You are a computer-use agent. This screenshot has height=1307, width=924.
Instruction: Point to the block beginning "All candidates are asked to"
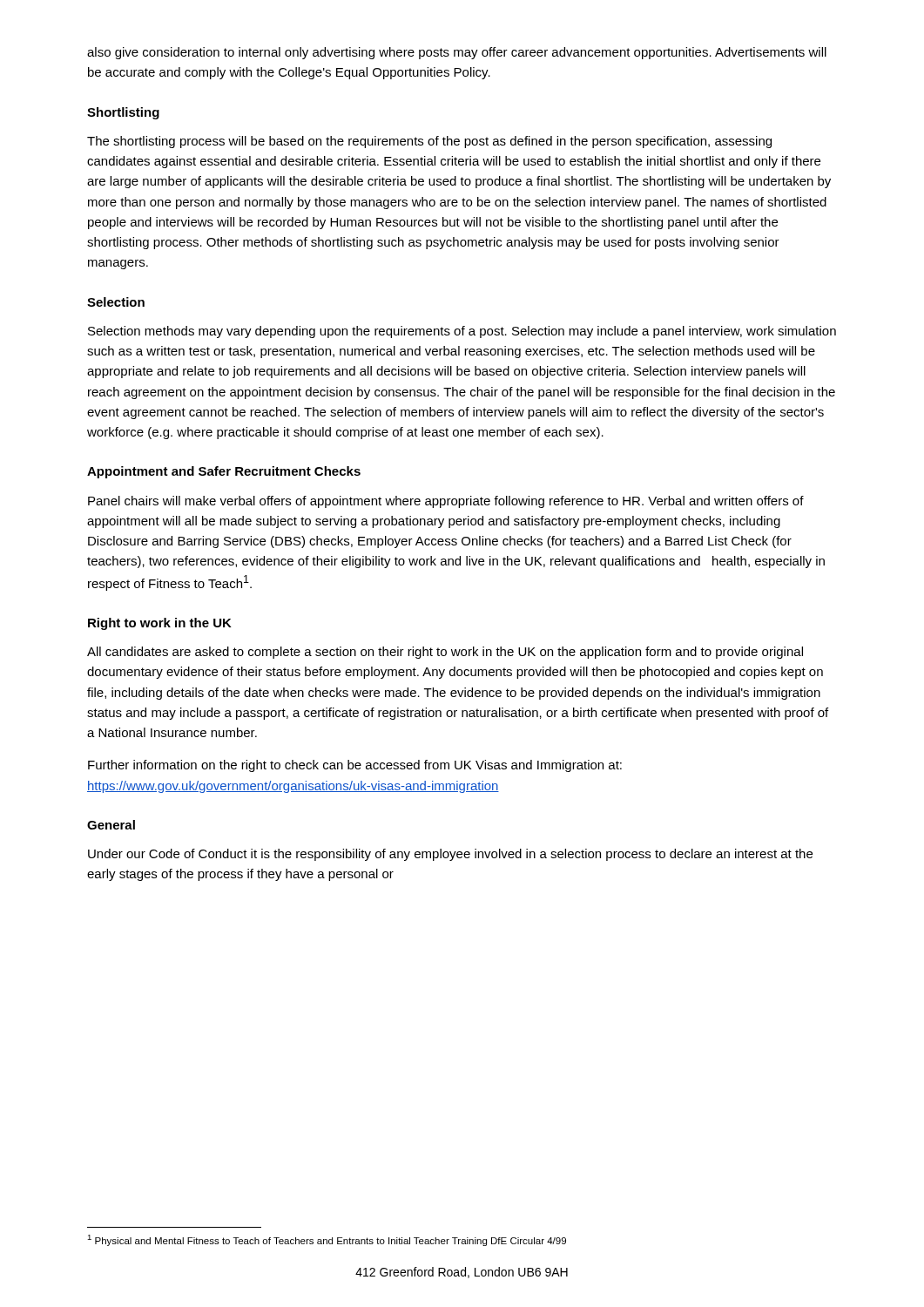458,692
